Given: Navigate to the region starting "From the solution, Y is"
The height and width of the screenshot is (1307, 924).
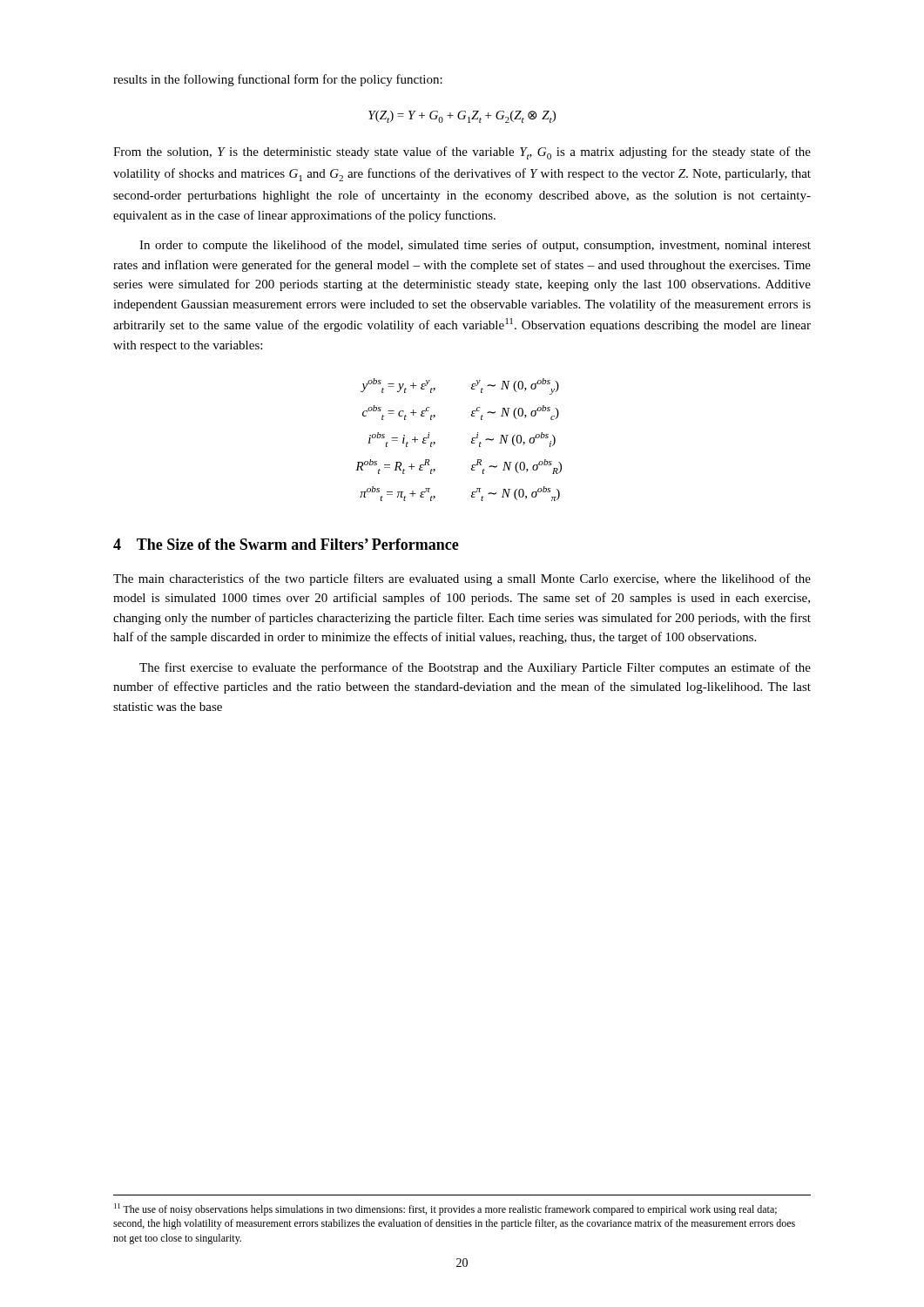Looking at the screenshot, I should pyautogui.click(x=462, y=249).
